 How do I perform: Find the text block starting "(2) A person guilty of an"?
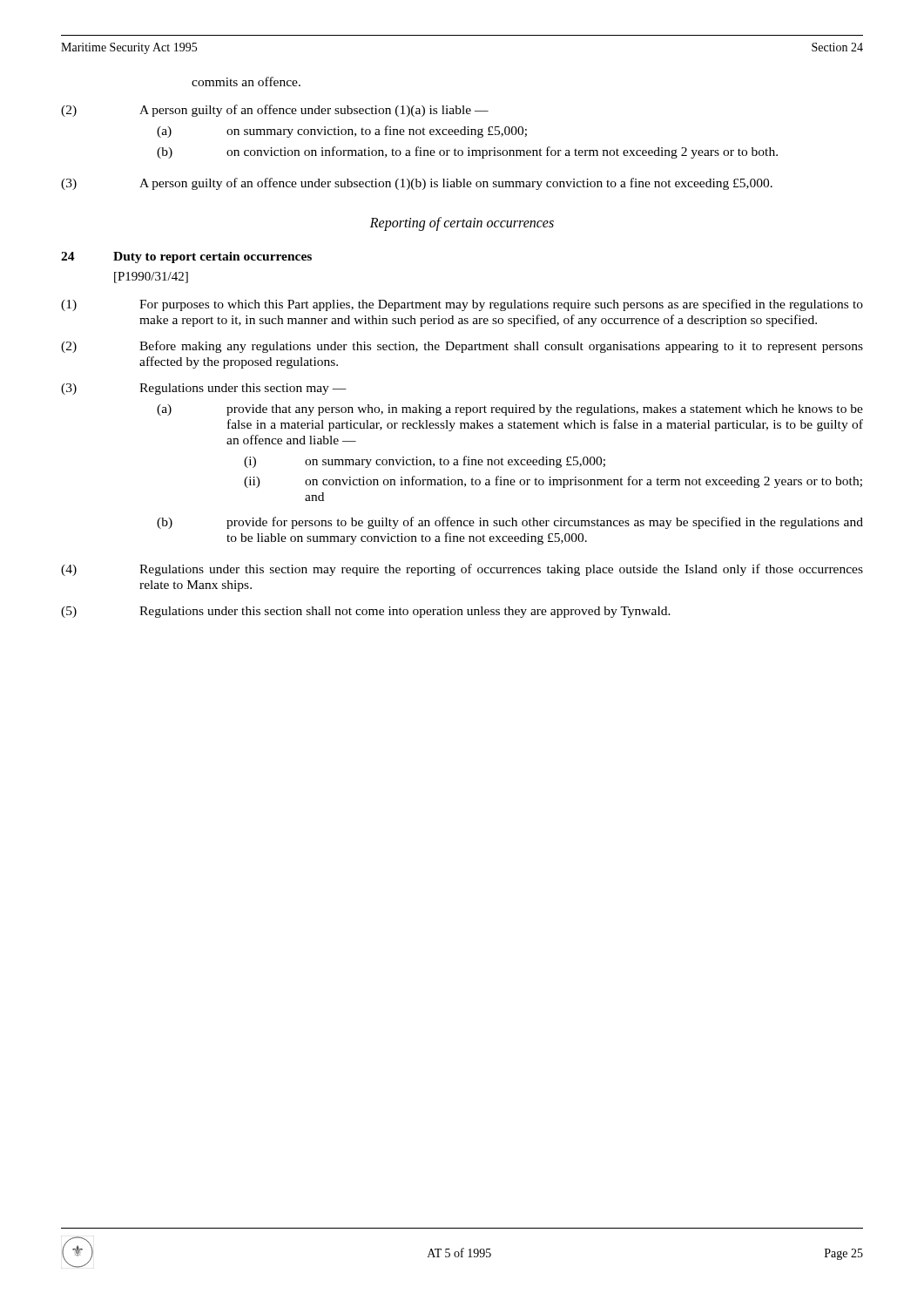(x=462, y=133)
